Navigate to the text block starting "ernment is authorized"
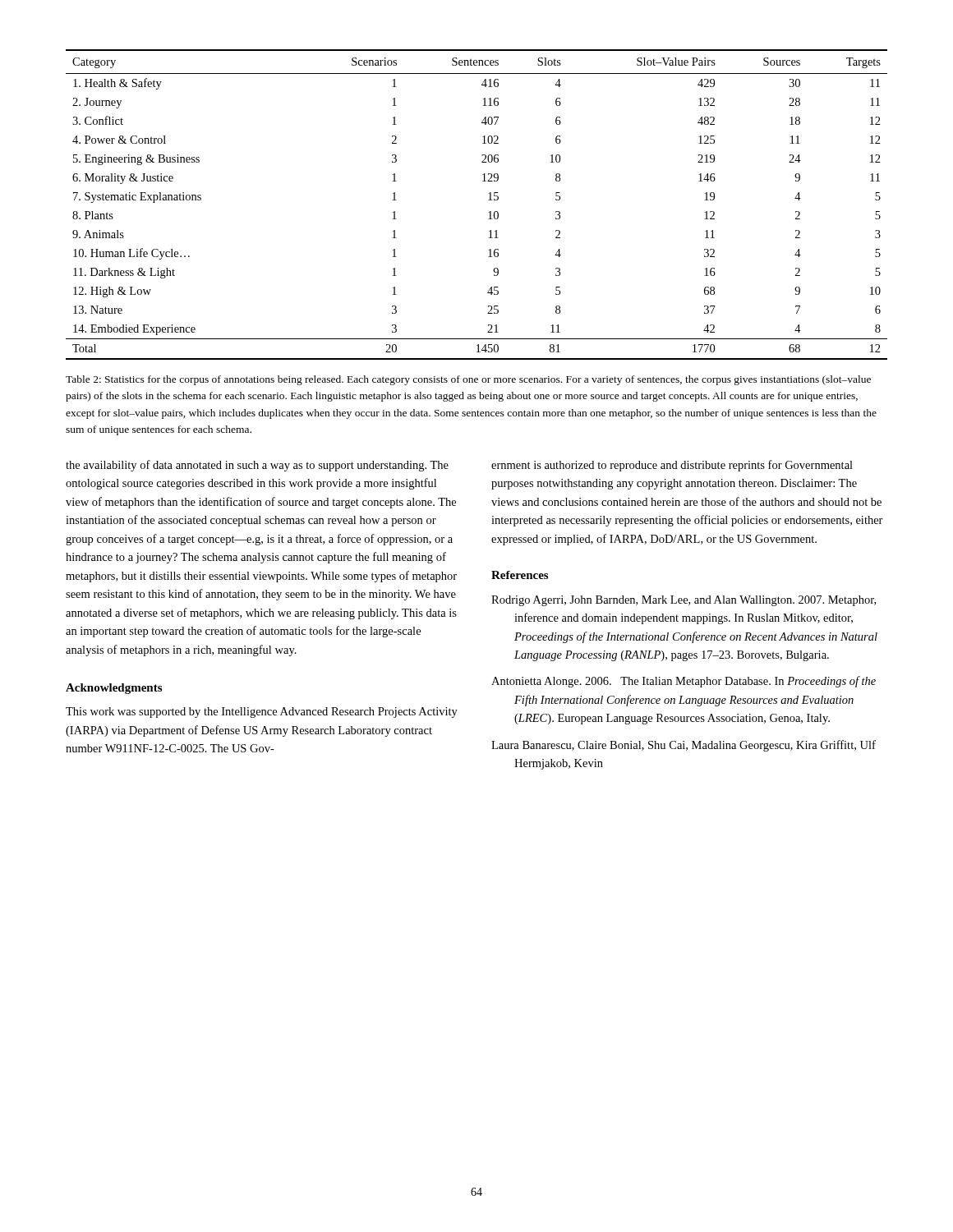 (687, 502)
